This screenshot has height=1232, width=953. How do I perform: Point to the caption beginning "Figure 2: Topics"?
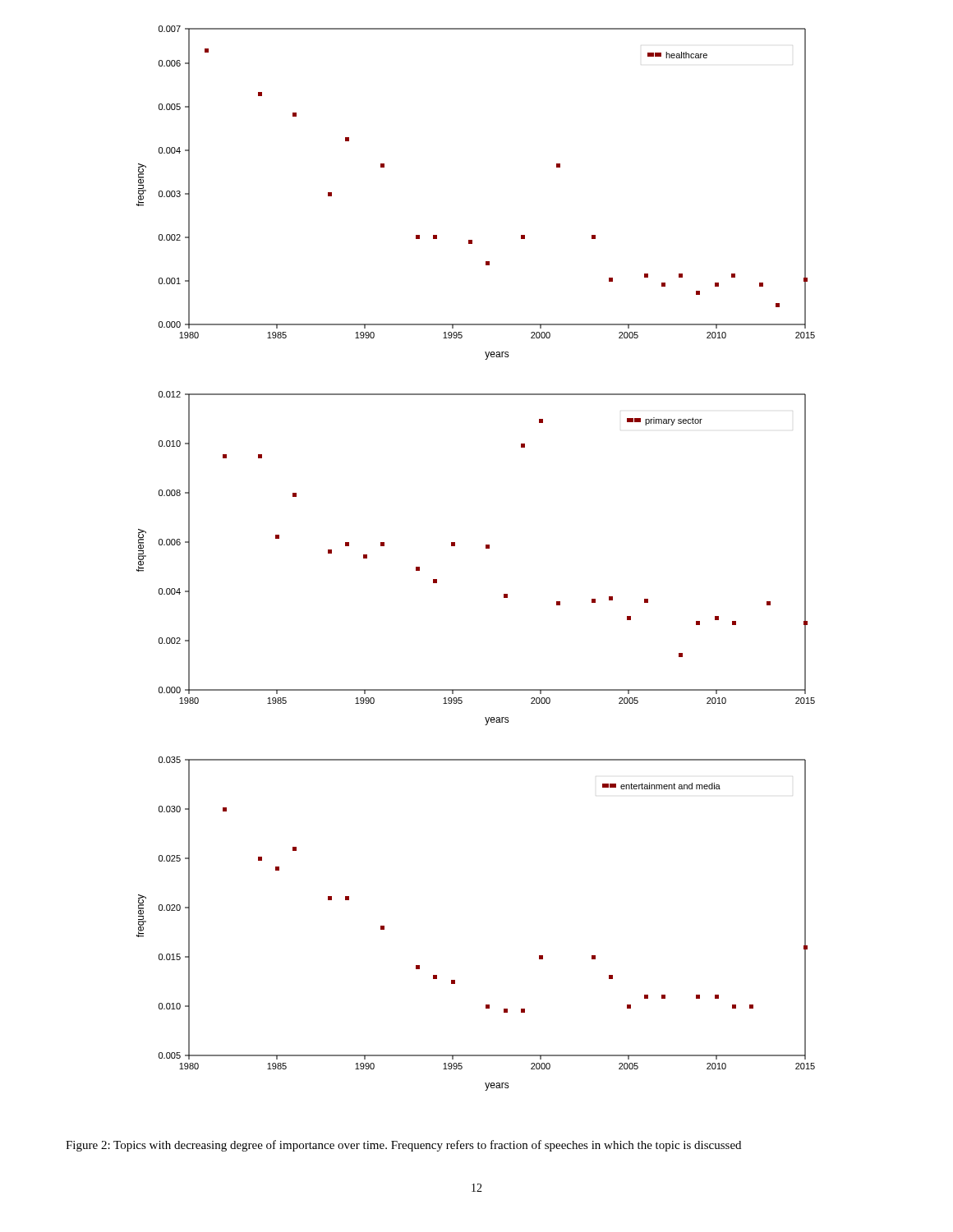(404, 1145)
